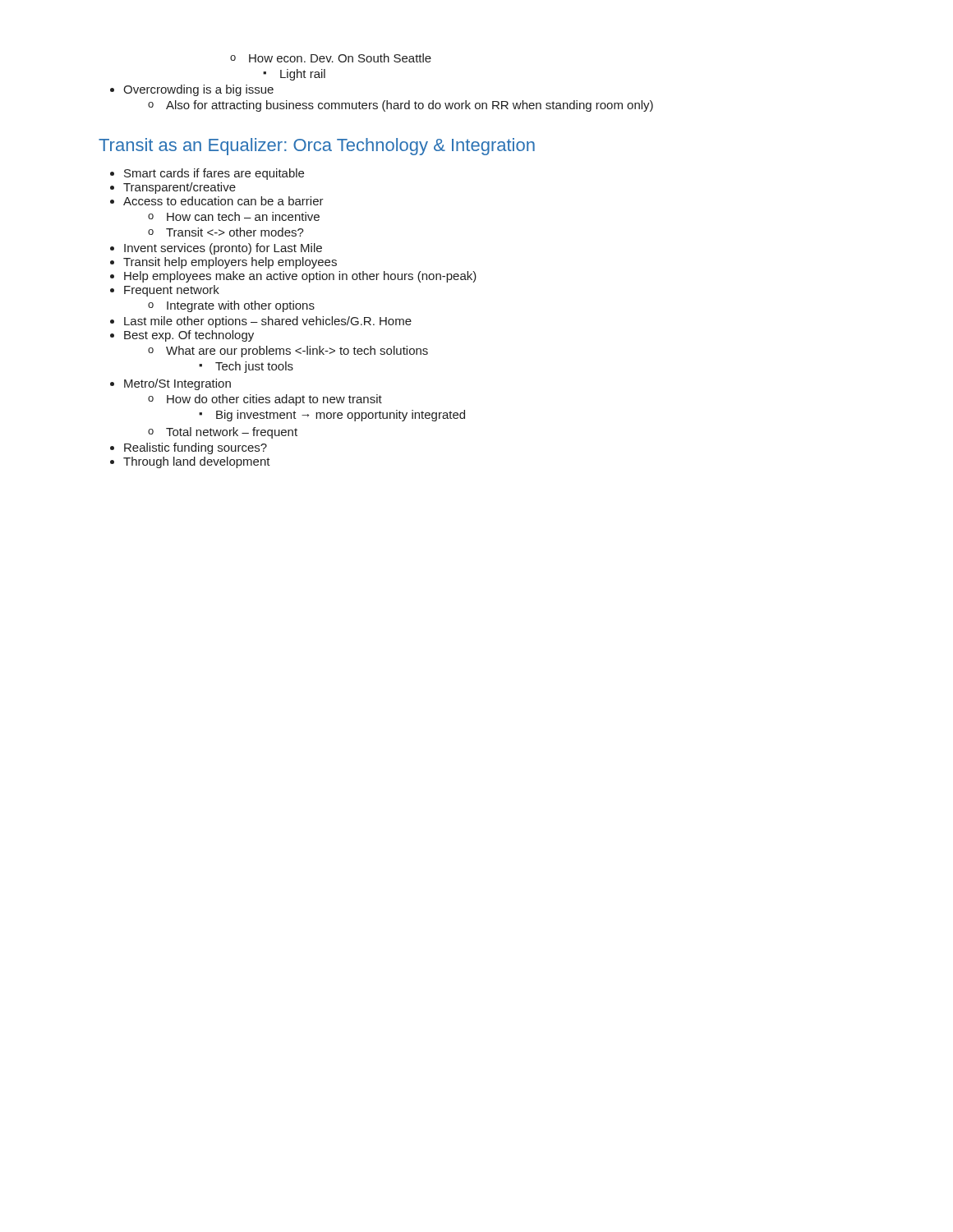Locate the block starting "Access to education"

point(223,201)
